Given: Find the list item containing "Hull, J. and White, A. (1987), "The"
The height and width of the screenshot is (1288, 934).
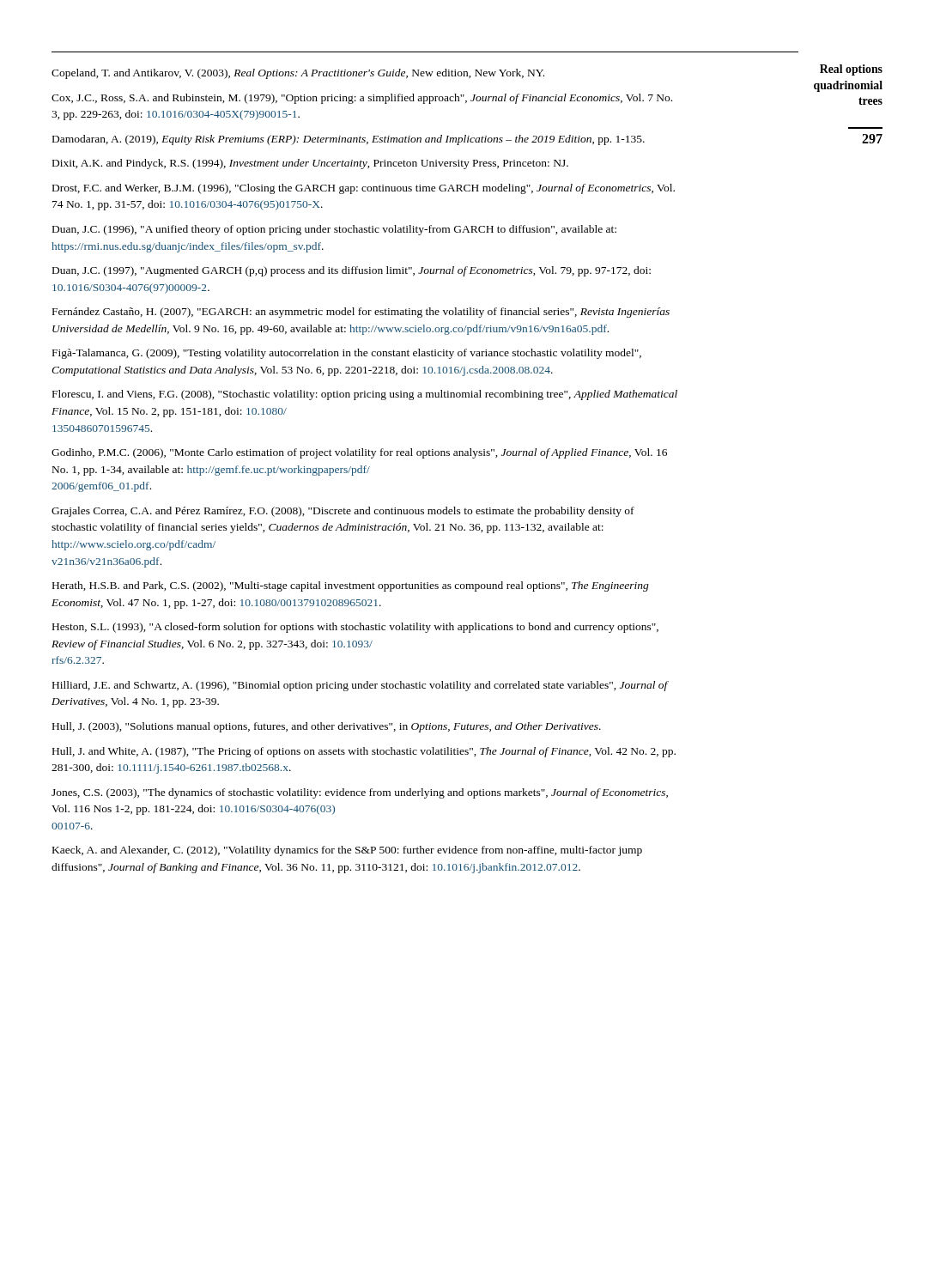Looking at the screenshot, I should [x=365, y=759].
